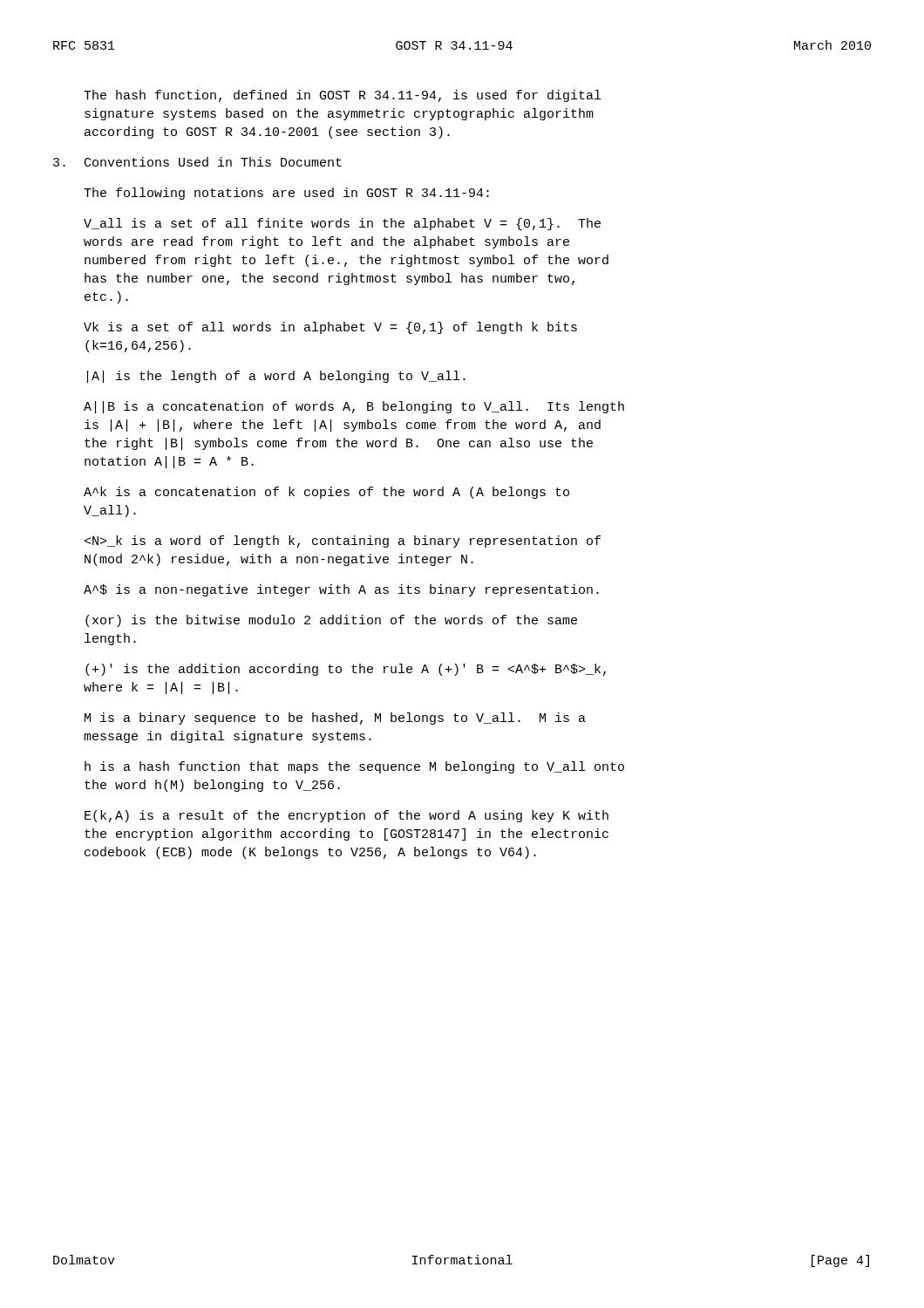
Task: Where is the passage that starts "h is a hash function that maps"?
Action: (x=354, y=777)
